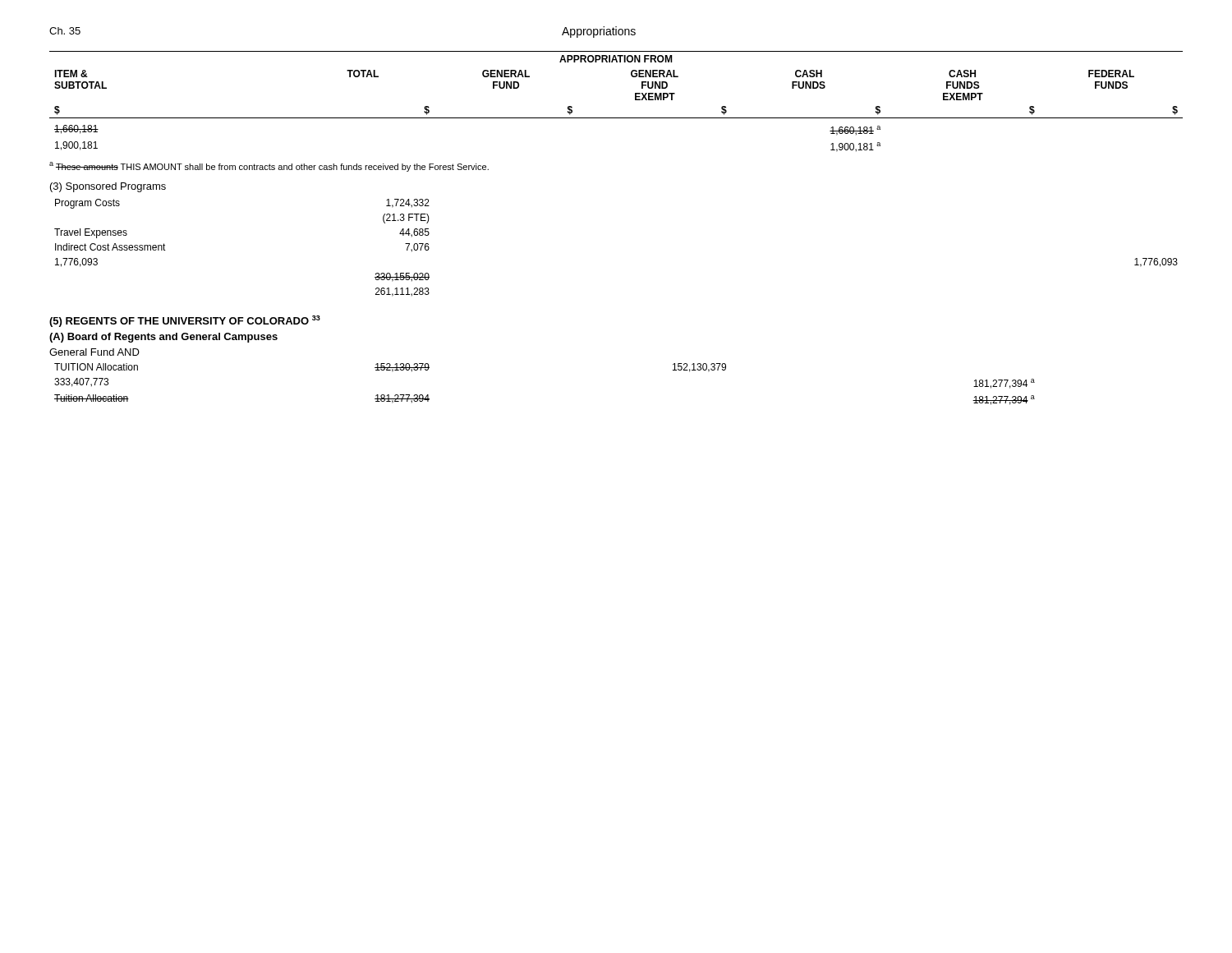The image size is (1232, 953).
Task: Find the table that mentions "GENERAL FUND EXEMPT"
Action: pos(616,103)
